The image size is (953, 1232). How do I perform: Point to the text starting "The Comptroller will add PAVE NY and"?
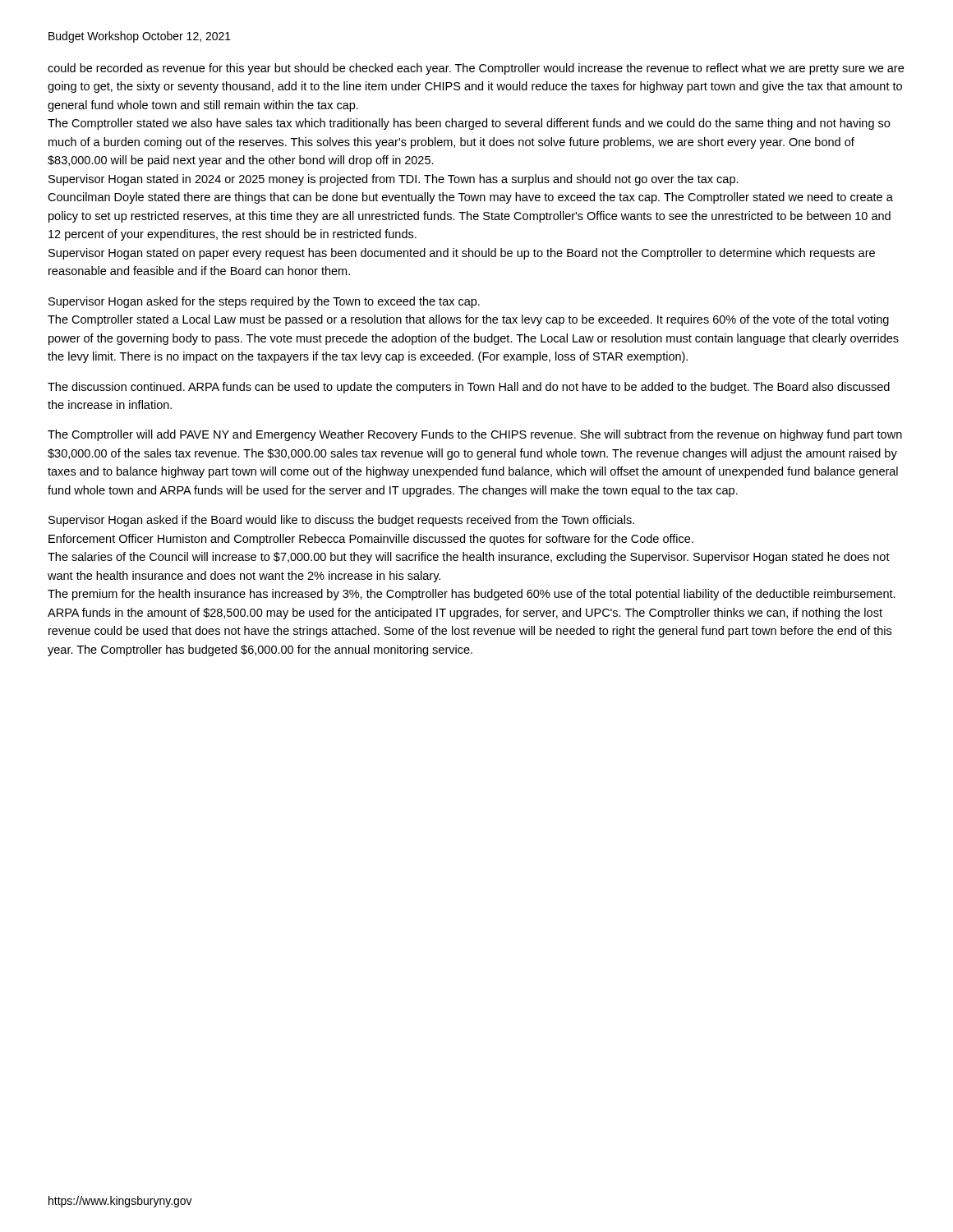476,463
